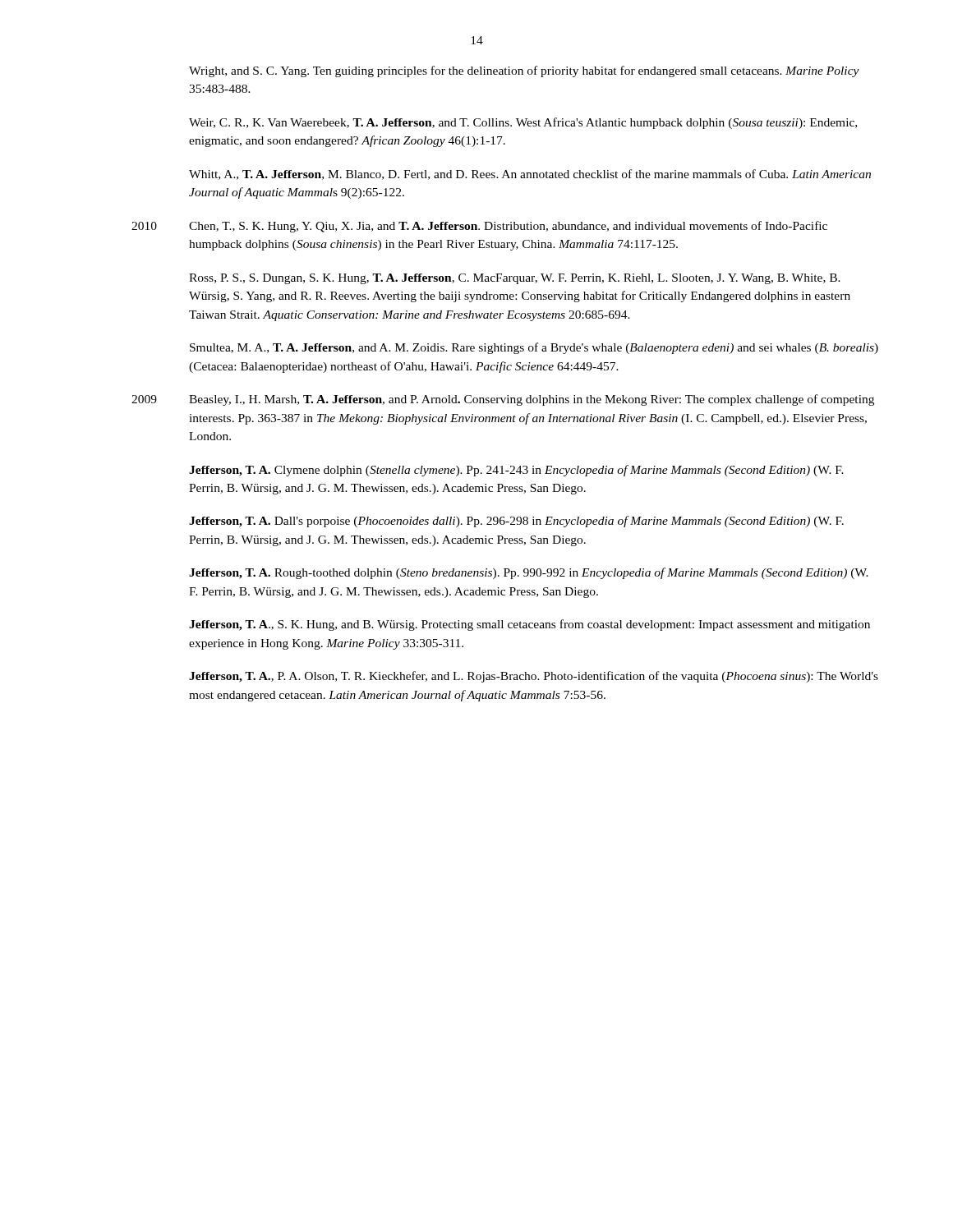Locate the list item that reads "Jefferson, T. A. Rough-toothed"

point(529,582)
